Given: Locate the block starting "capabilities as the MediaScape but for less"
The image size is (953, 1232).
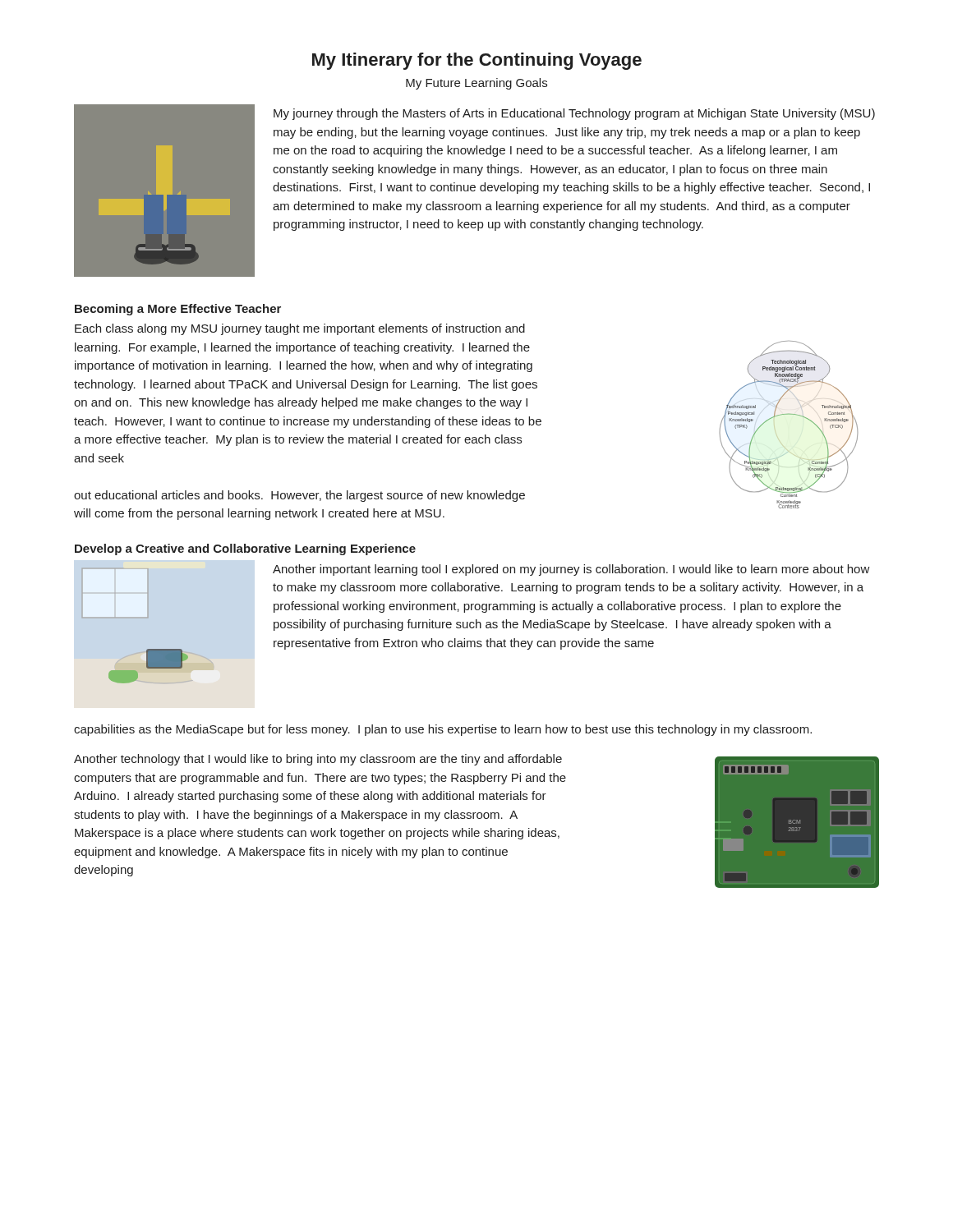Looking at the screenshot, I should 443,729.
